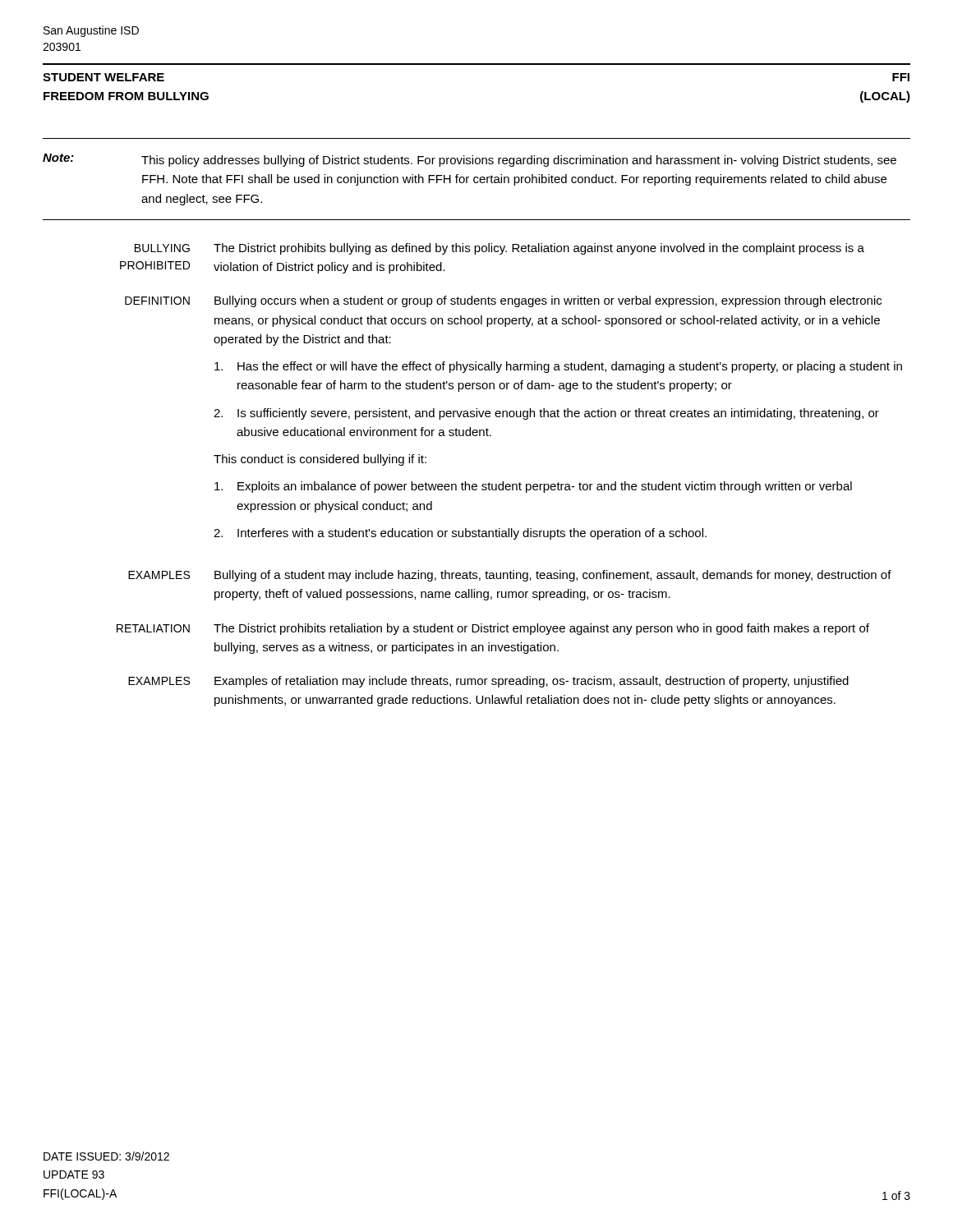Locate the text block starting "The District prohibits bullying as defined by this"
The height and width of the screenshot is (1232, 953).
(x=539, y=257)
